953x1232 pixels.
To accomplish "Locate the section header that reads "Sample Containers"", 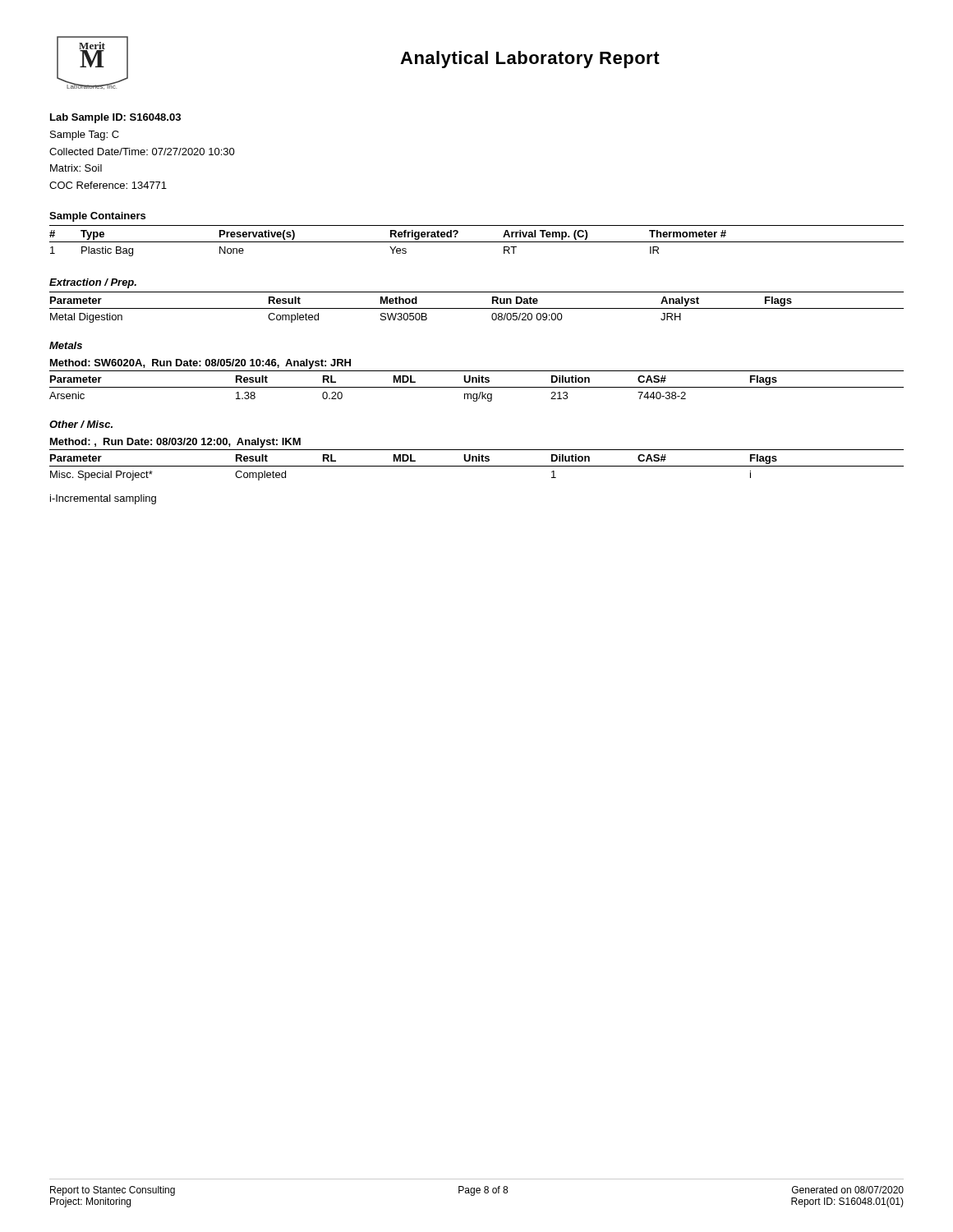I will pyautogui.click(x=98, y=216).
